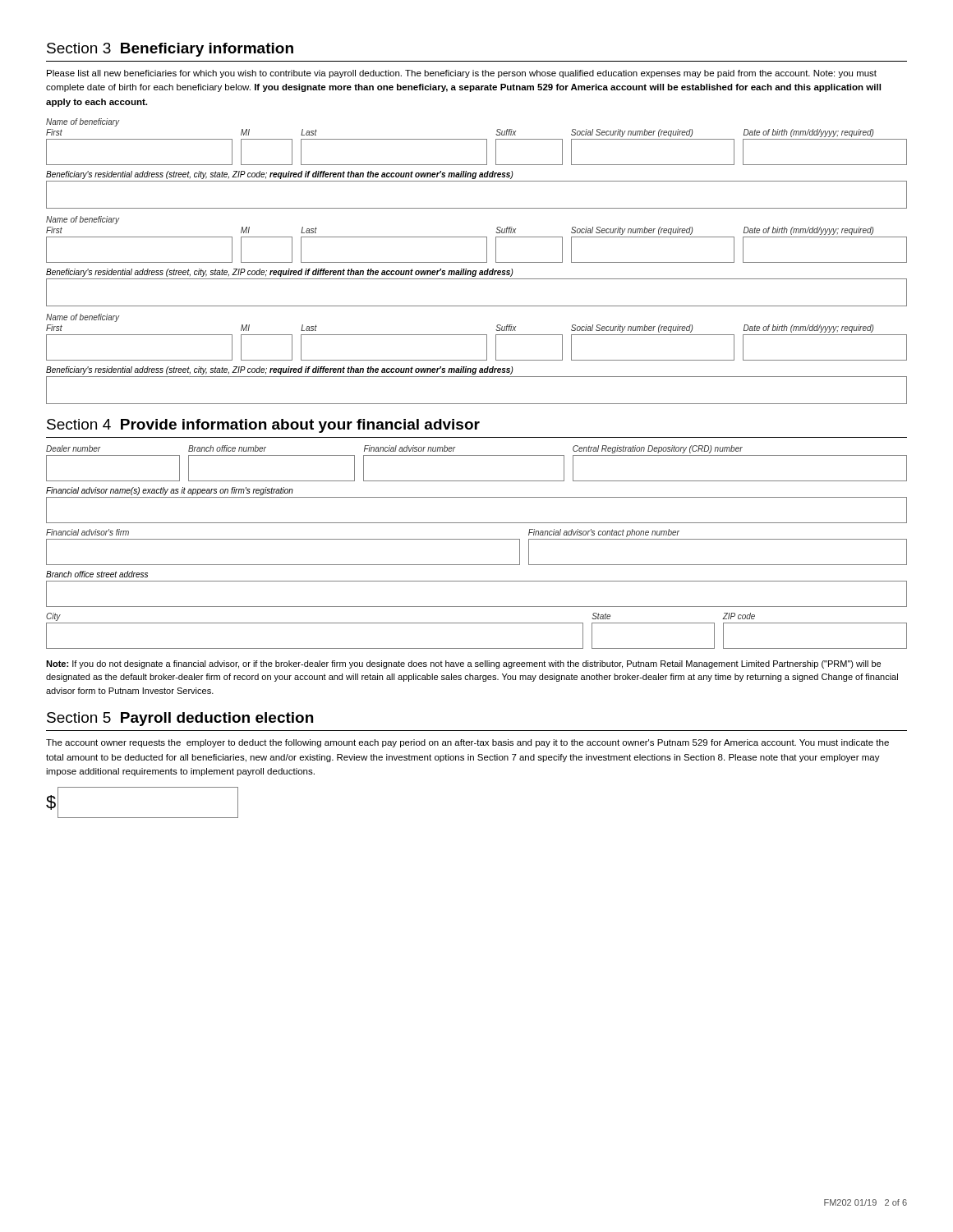This screenshot has height=1232, width=953.
Task: Locate the text that reads "Branch office street address"
Action: [476, 588]
